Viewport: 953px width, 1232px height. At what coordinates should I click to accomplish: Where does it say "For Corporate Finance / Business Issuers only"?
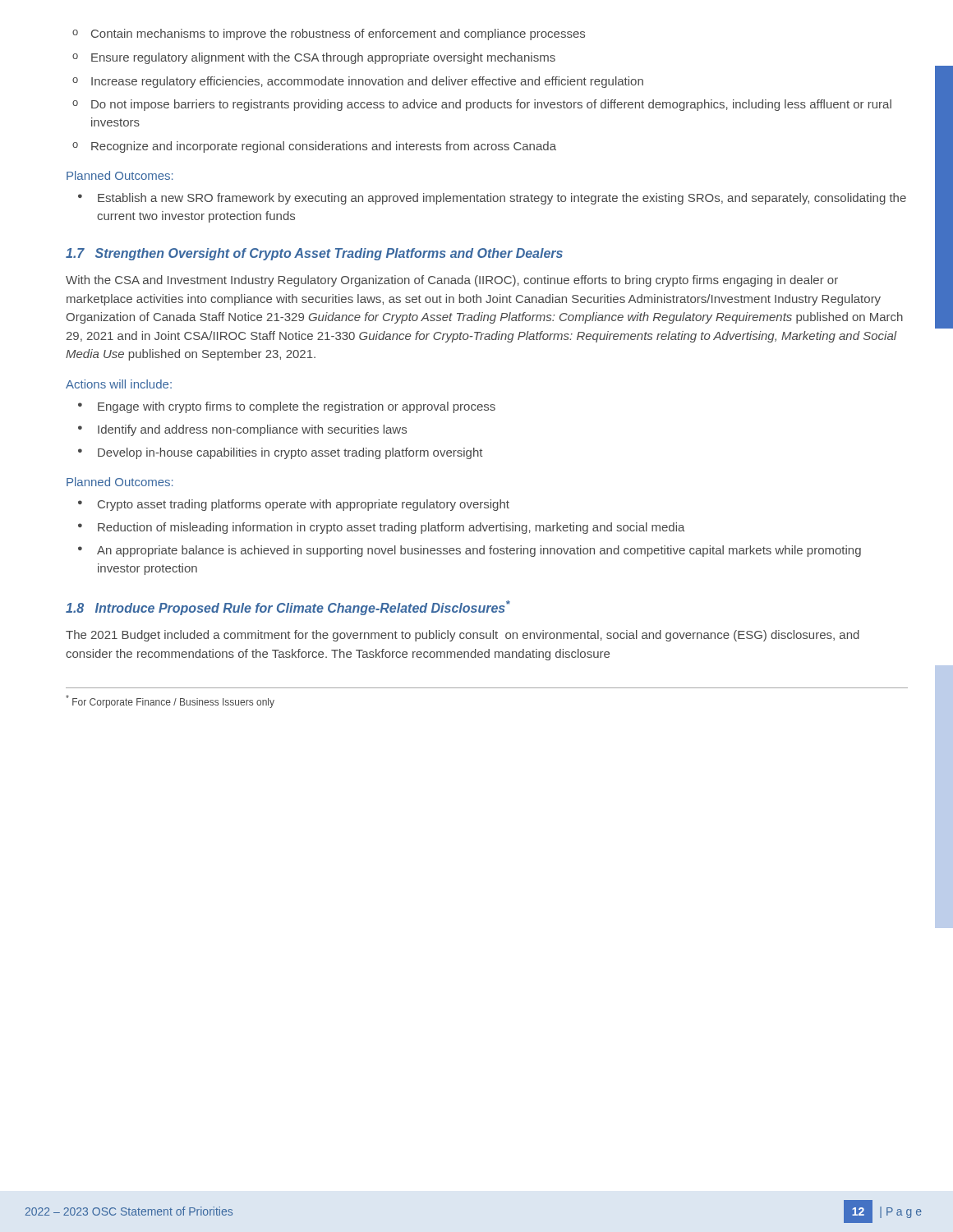pyautogui.click(x=170, y=701)
